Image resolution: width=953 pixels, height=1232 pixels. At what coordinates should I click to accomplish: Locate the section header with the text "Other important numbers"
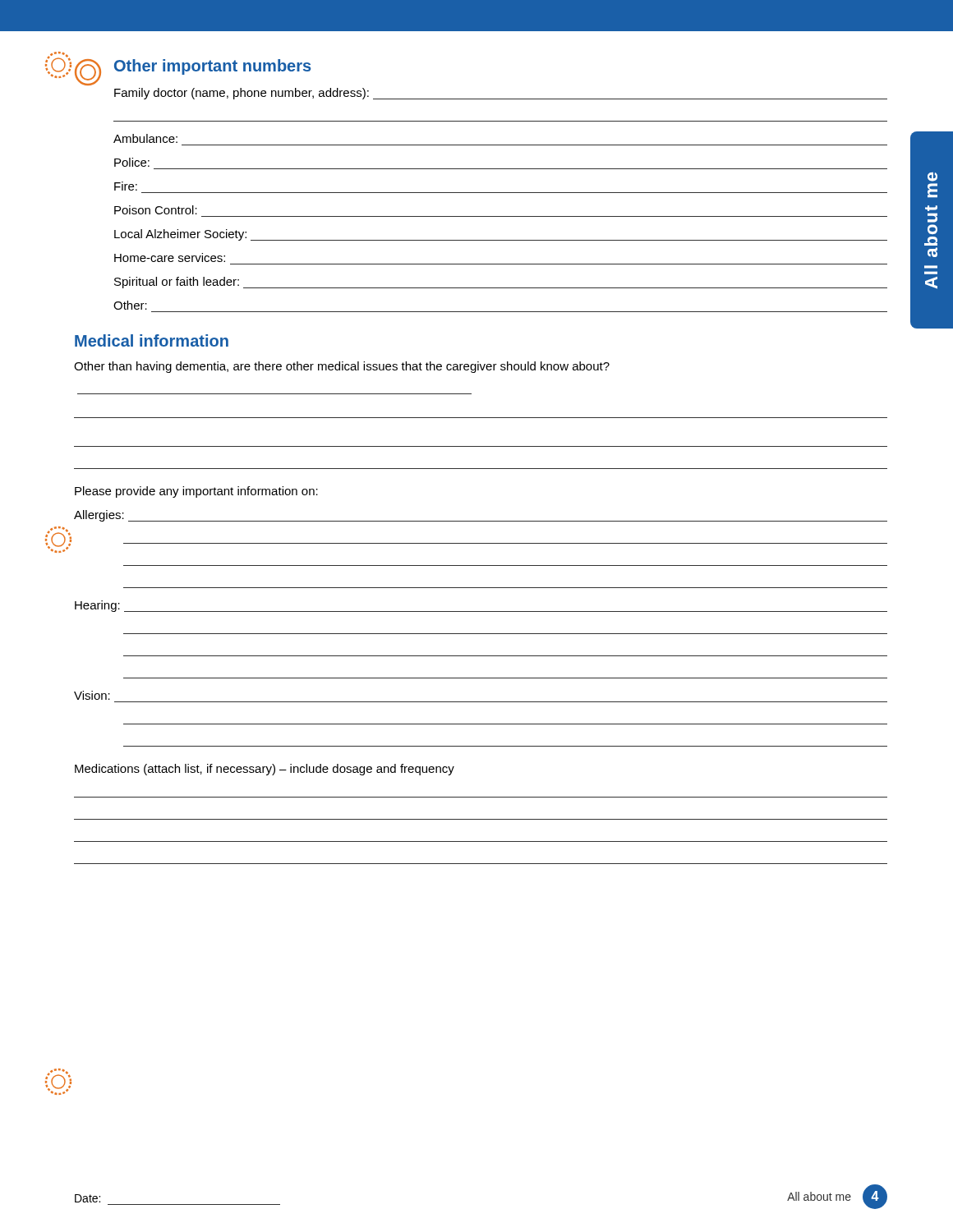coord(212,66)
